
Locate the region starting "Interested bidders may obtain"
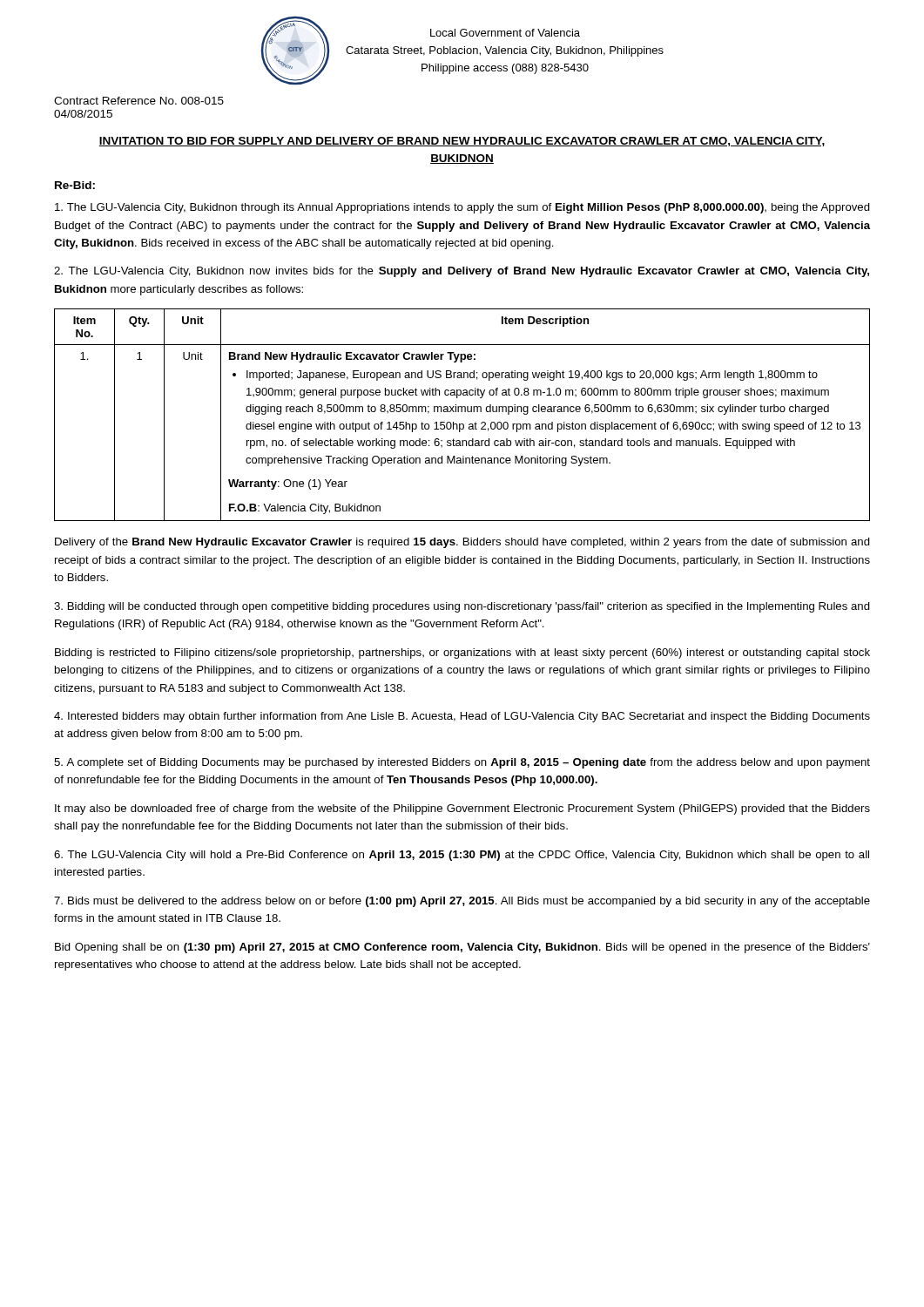[462, 725]
